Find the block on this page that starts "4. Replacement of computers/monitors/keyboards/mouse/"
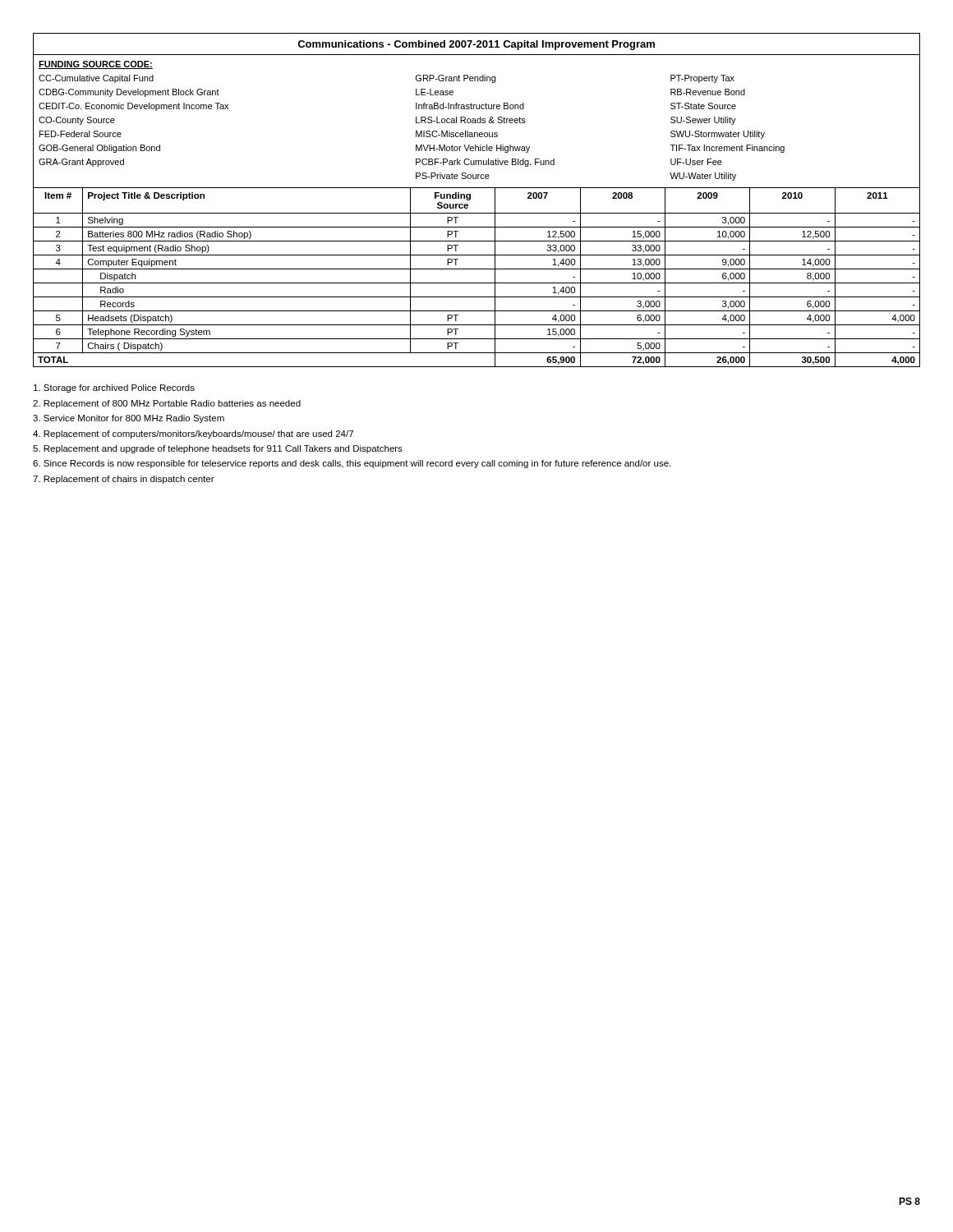This screenshot has width=953, height=1232. 193,433
